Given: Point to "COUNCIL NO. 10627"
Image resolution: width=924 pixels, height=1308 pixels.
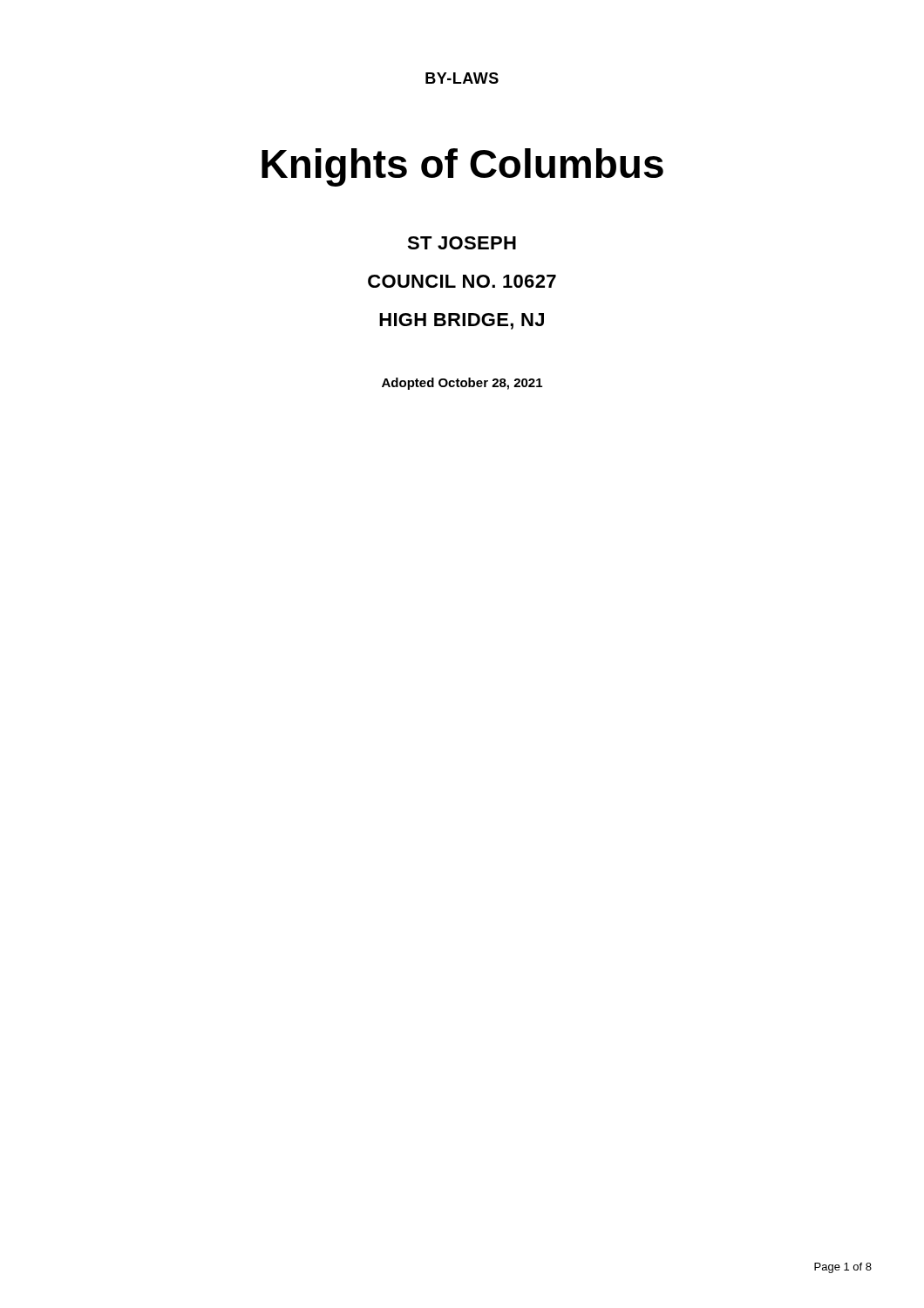Looking at the screenshot, I should pyautogui.click(x=462, y=281).
